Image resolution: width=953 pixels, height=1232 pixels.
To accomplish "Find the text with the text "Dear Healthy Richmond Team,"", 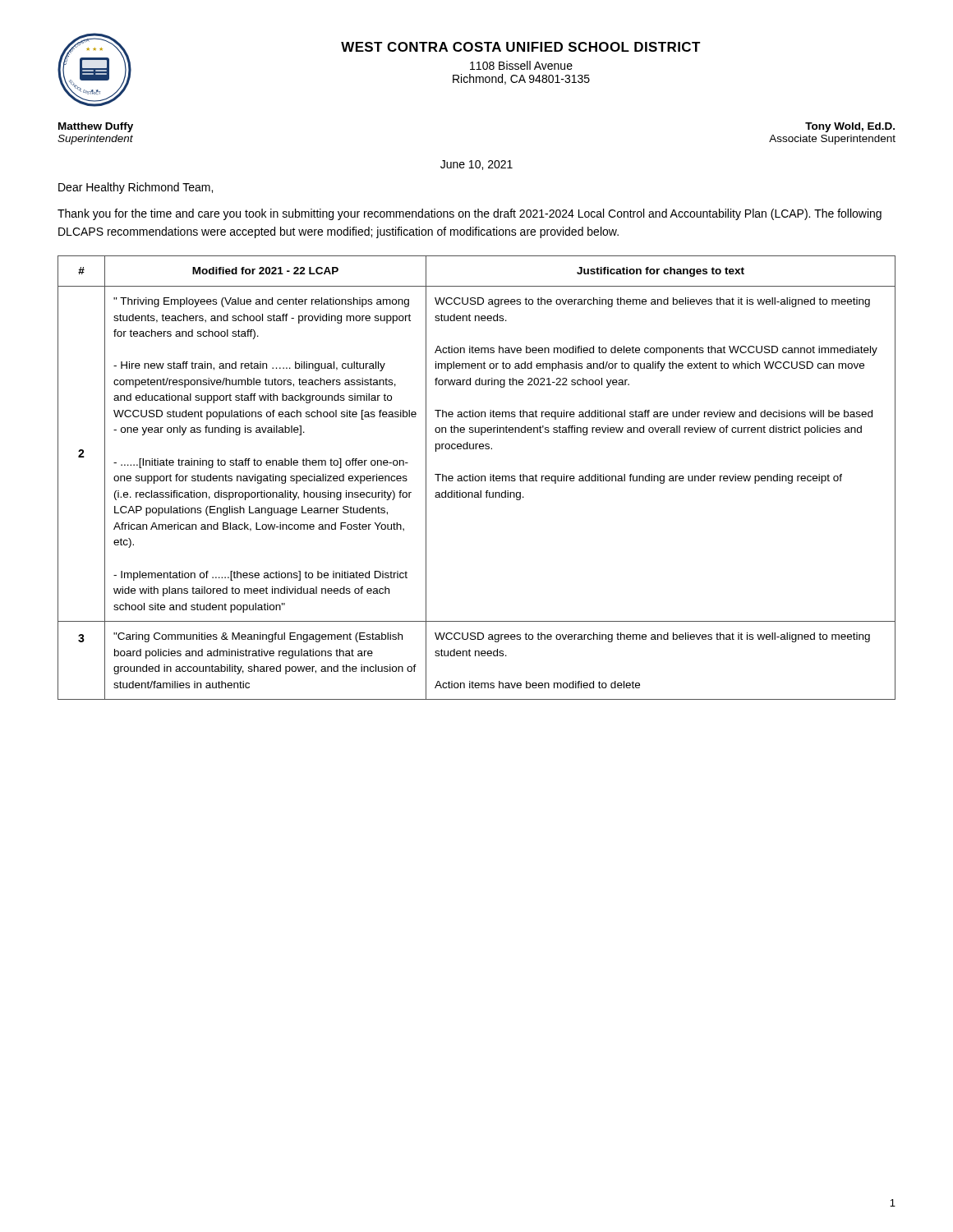I will point(136,187).
